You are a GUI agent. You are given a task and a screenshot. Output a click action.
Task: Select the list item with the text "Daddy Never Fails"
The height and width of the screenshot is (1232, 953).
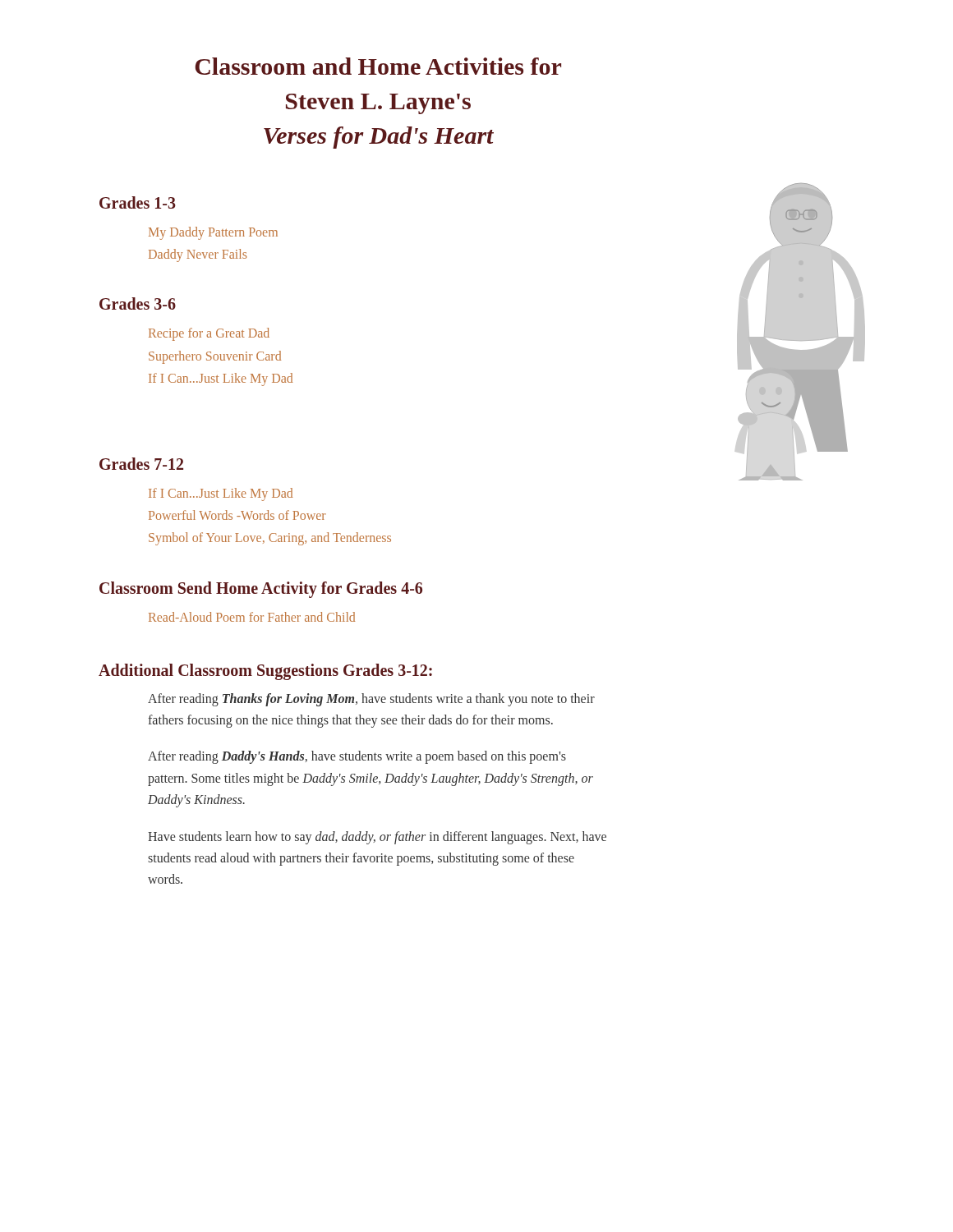tap(198, 255)
